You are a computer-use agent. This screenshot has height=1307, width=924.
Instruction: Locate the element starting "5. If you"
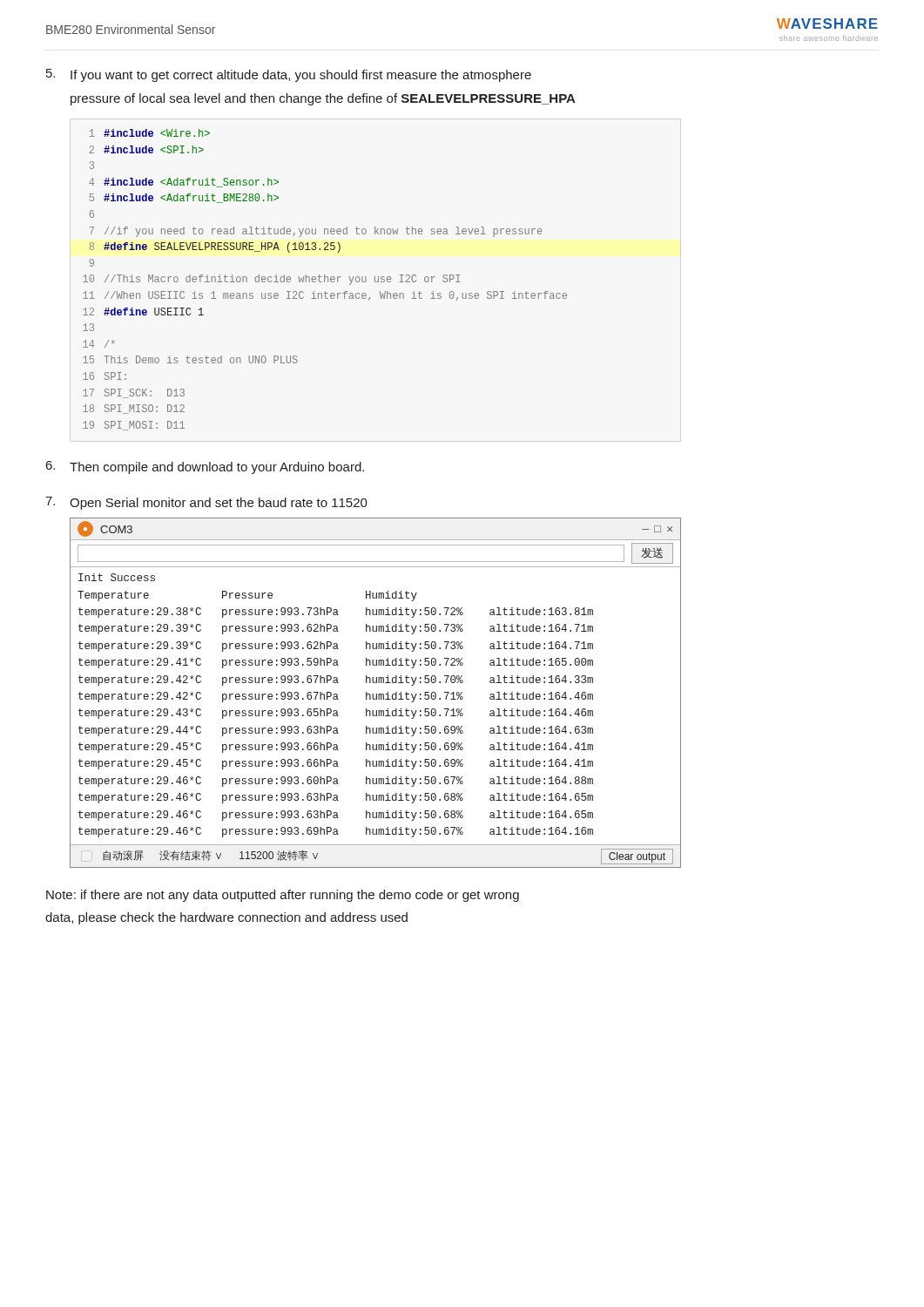click(310, 87)
